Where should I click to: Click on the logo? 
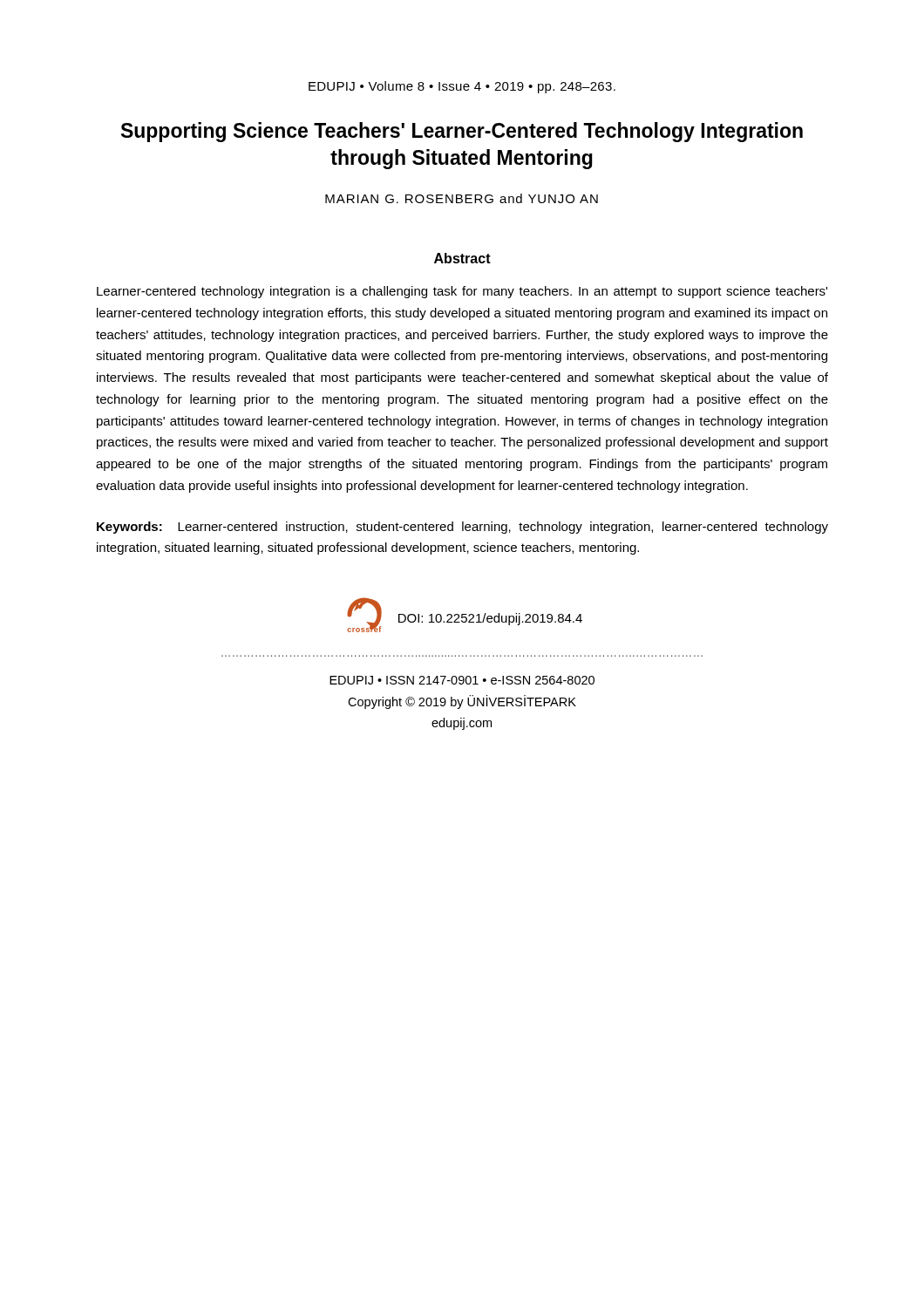364,617
